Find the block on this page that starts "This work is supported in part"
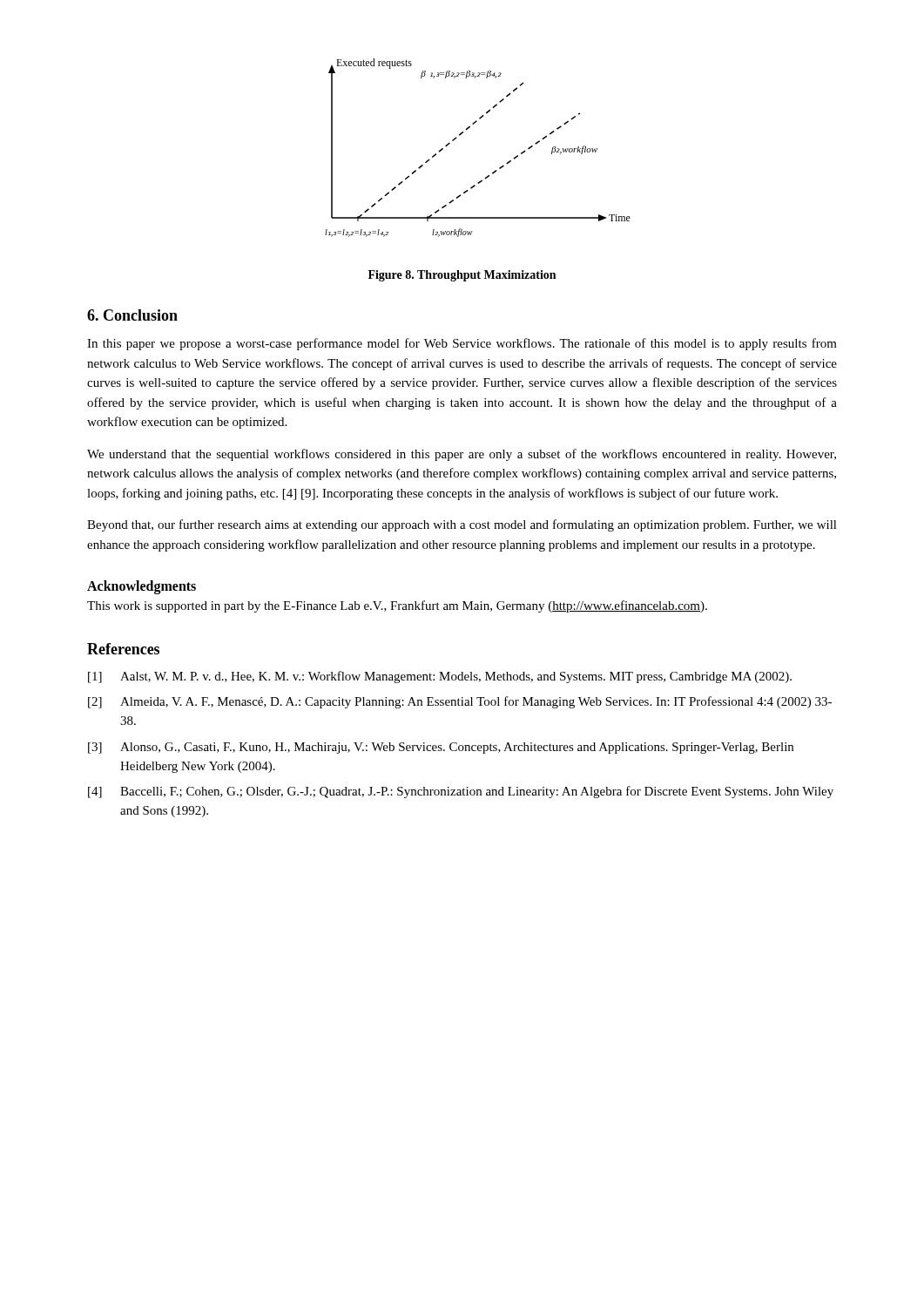Image resolution: width=924 pixels, height=1307 pixels. (397, 606)
